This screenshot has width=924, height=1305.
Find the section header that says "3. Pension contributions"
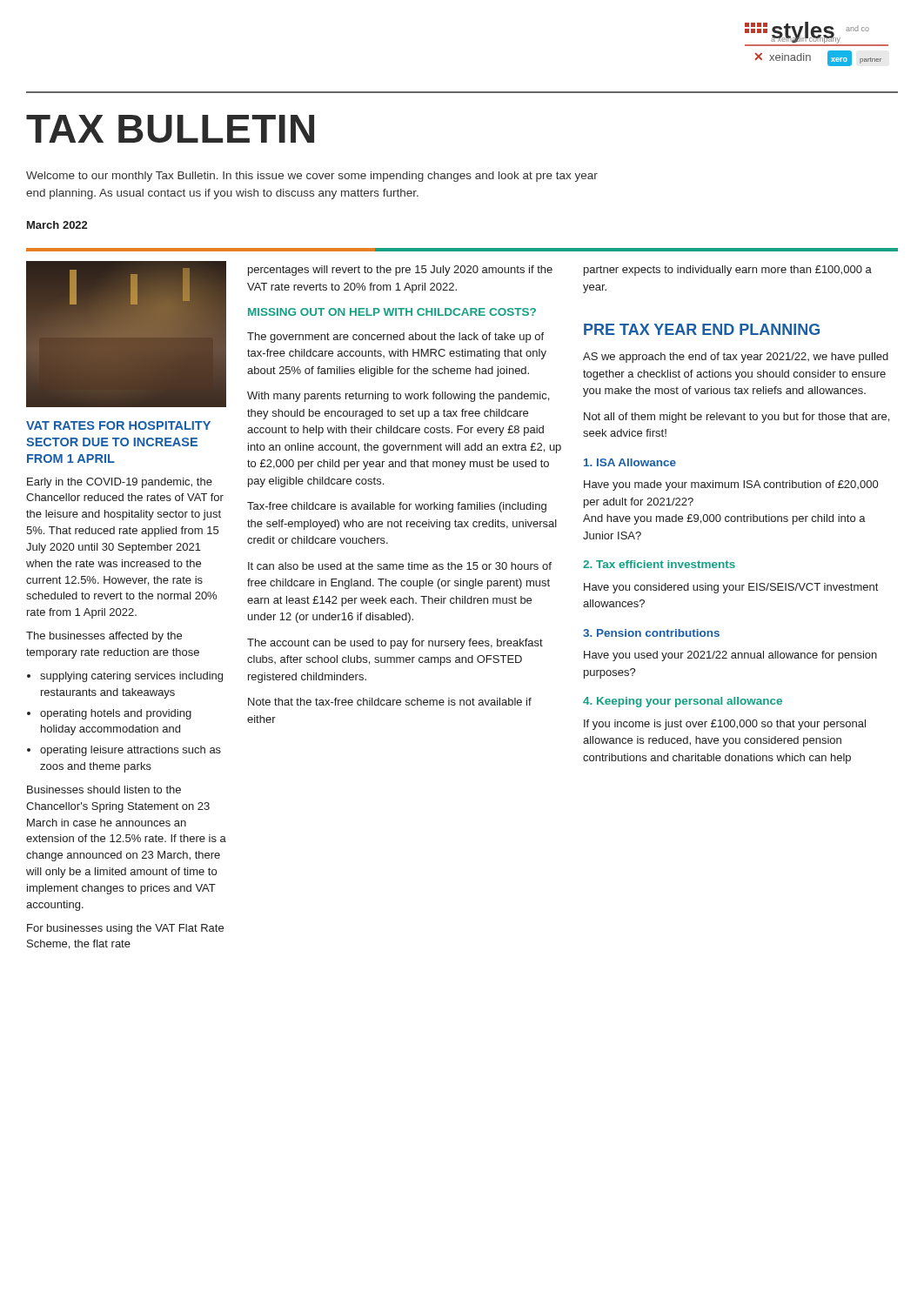click(x=651, y=633)
